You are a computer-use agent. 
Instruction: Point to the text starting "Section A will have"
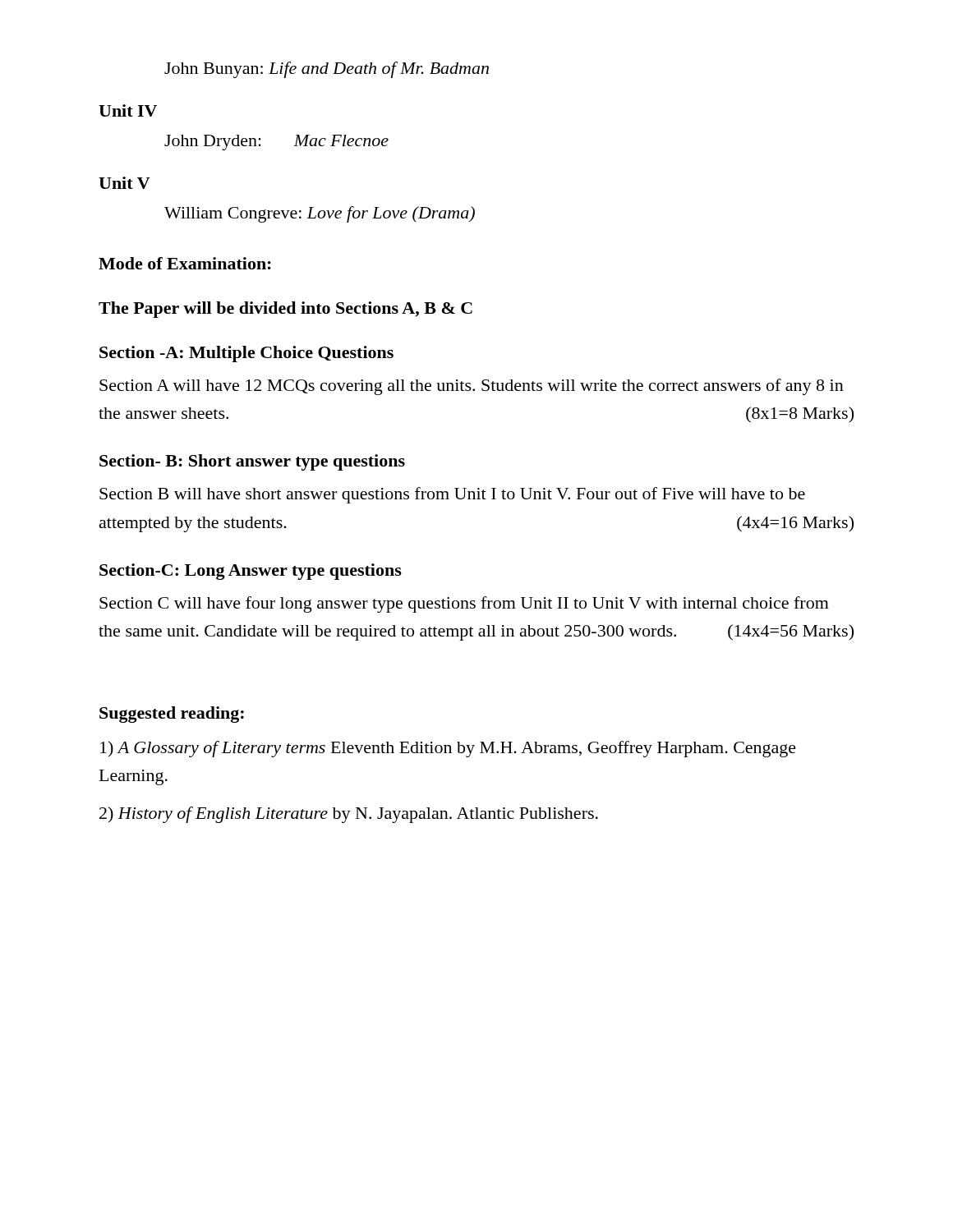[476, 401]
